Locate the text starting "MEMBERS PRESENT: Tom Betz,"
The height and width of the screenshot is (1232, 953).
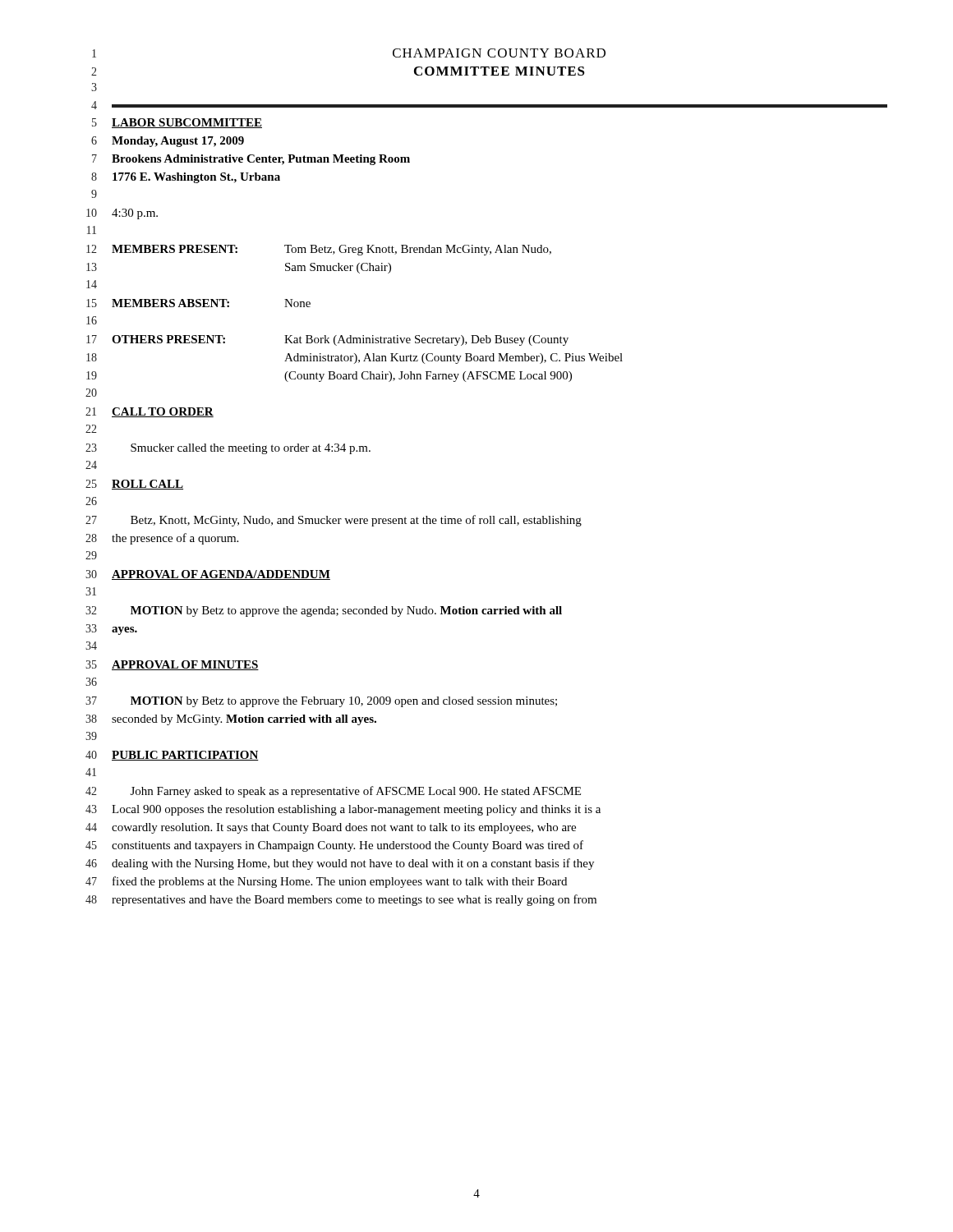tap(332, 249)
